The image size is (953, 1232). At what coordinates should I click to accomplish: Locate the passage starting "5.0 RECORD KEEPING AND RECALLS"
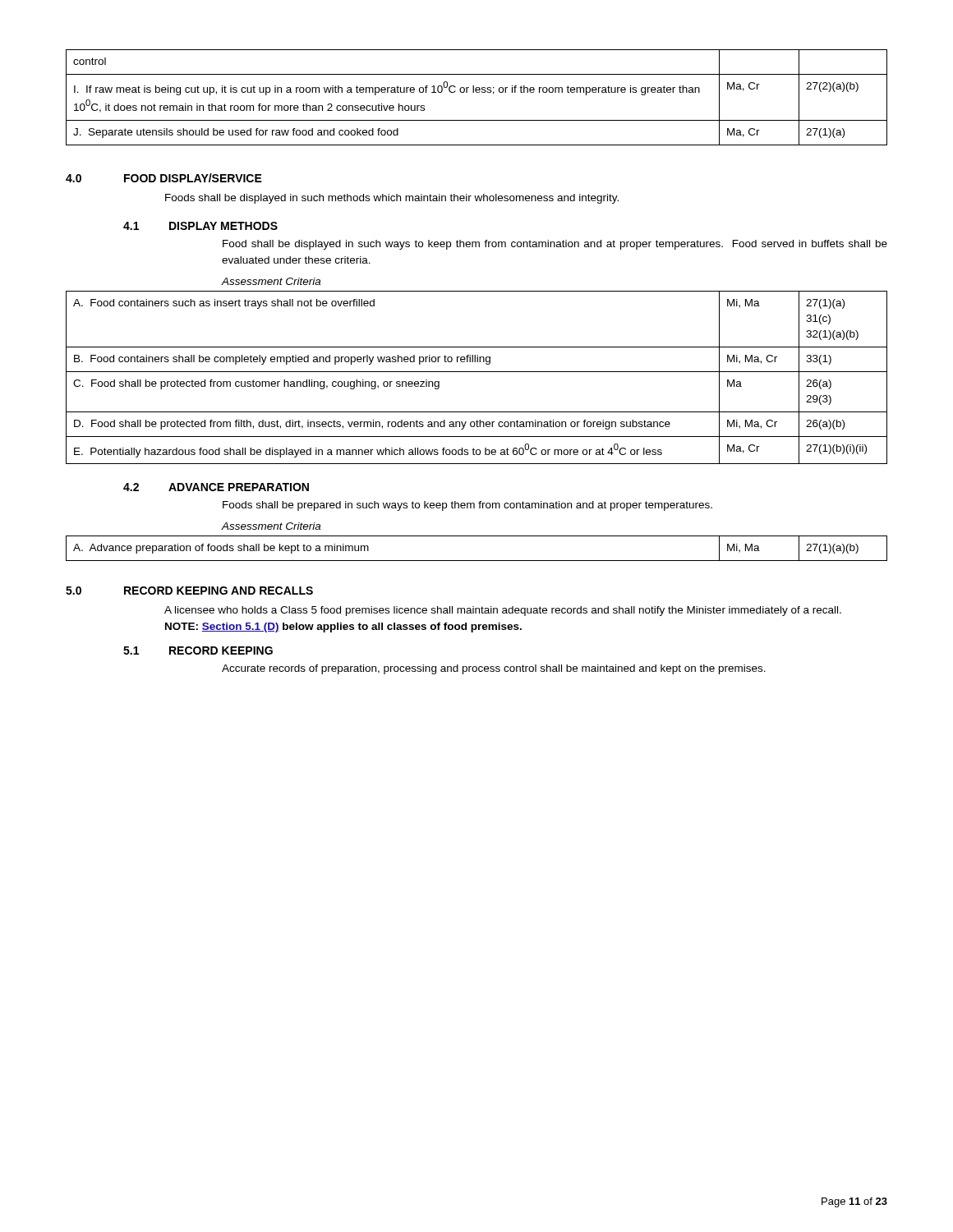pyautogui.click(x=190, y=591)
